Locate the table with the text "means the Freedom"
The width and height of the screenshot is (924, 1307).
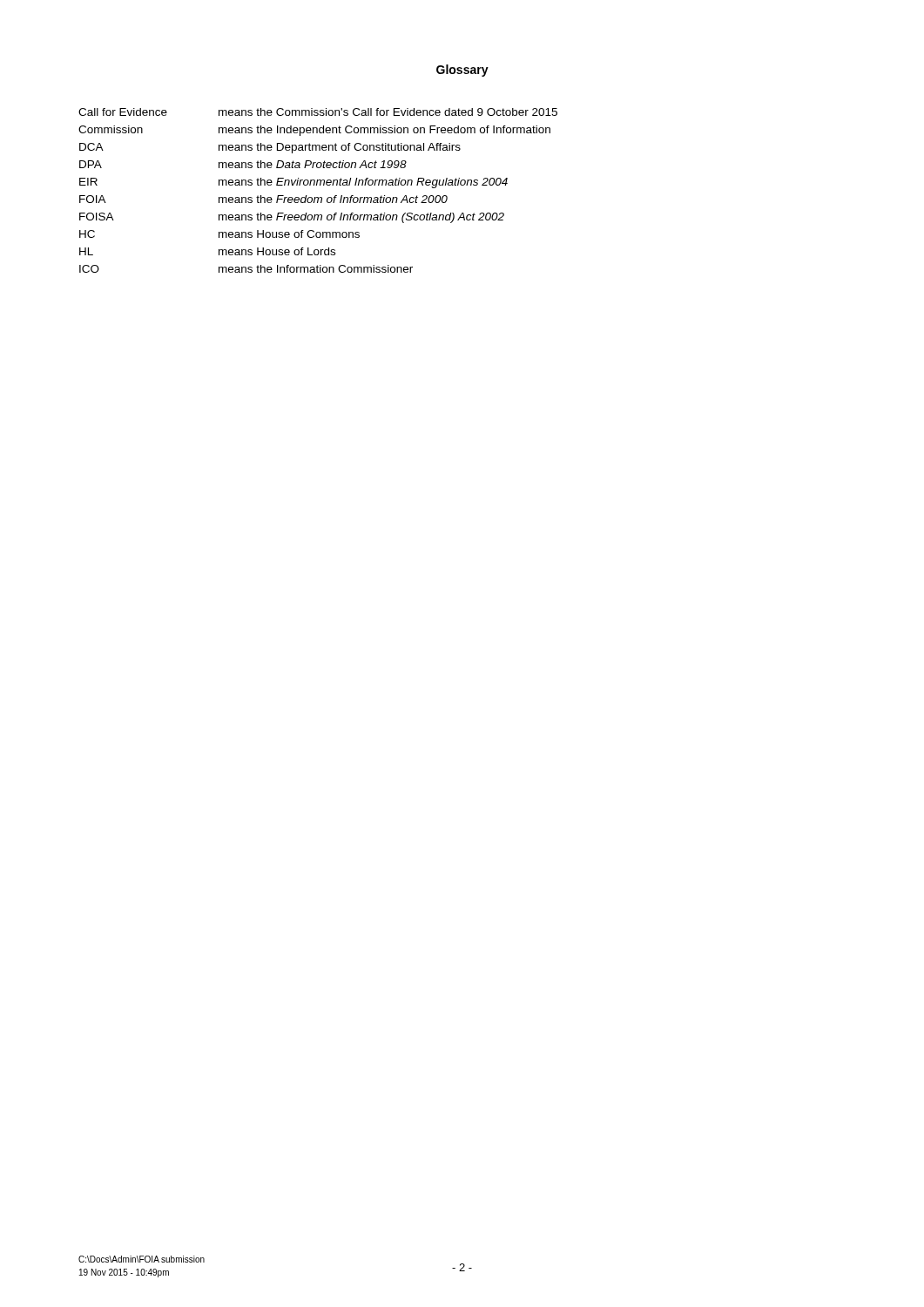(x=462, y=190)
